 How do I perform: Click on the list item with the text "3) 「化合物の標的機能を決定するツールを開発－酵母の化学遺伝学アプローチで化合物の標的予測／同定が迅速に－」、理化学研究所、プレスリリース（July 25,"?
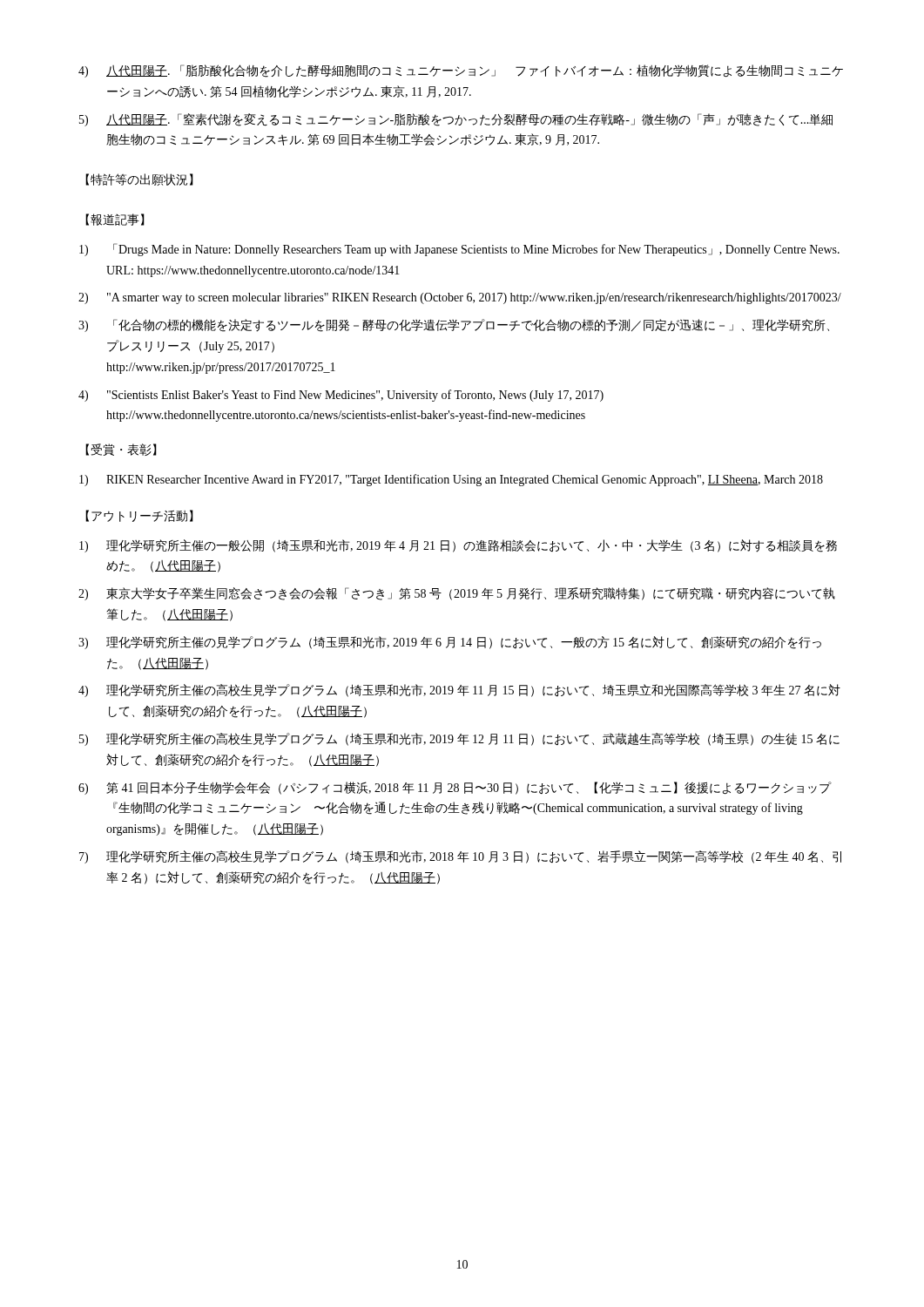pos(454,325)
